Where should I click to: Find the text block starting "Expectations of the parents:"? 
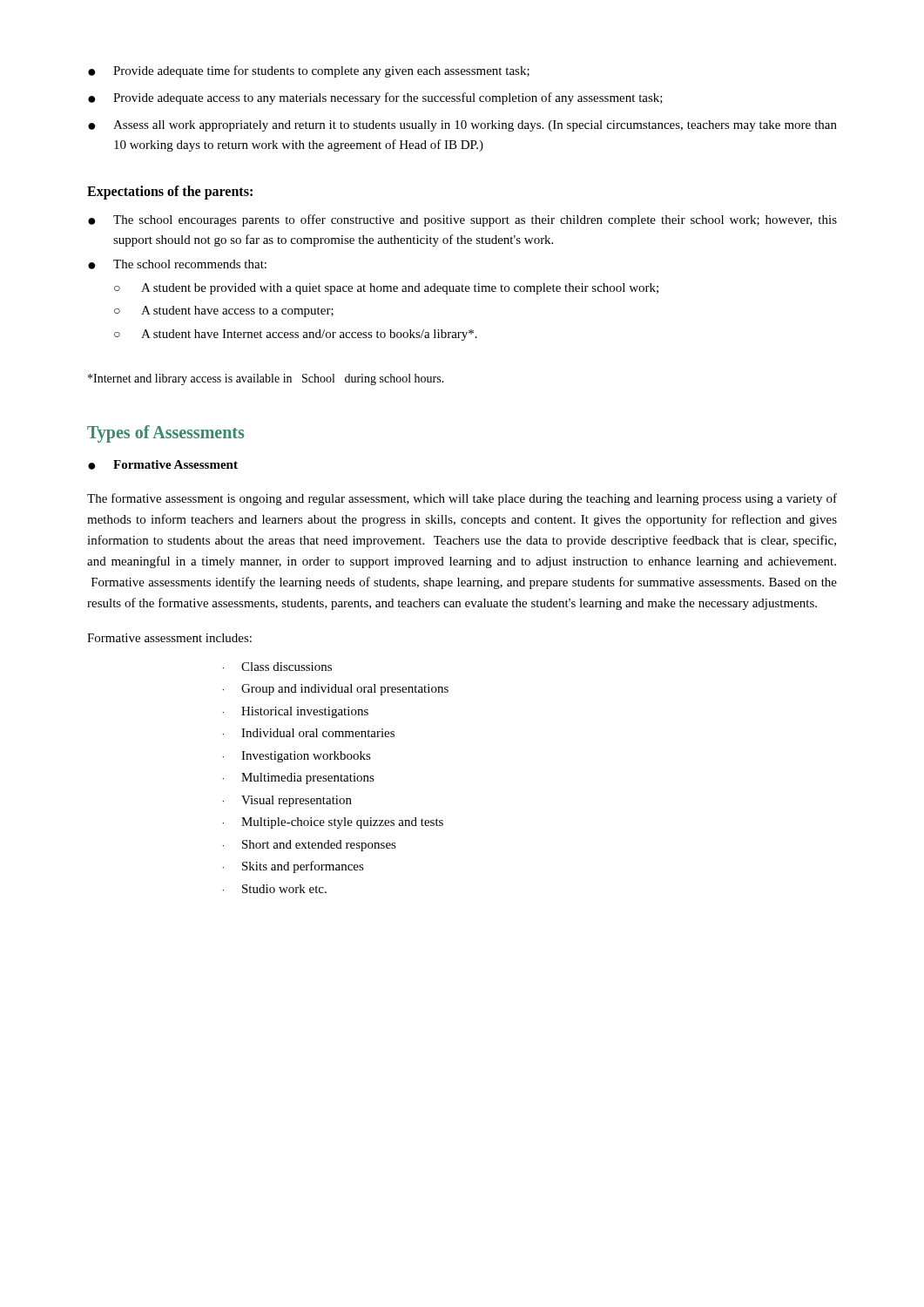click(170, 192)
